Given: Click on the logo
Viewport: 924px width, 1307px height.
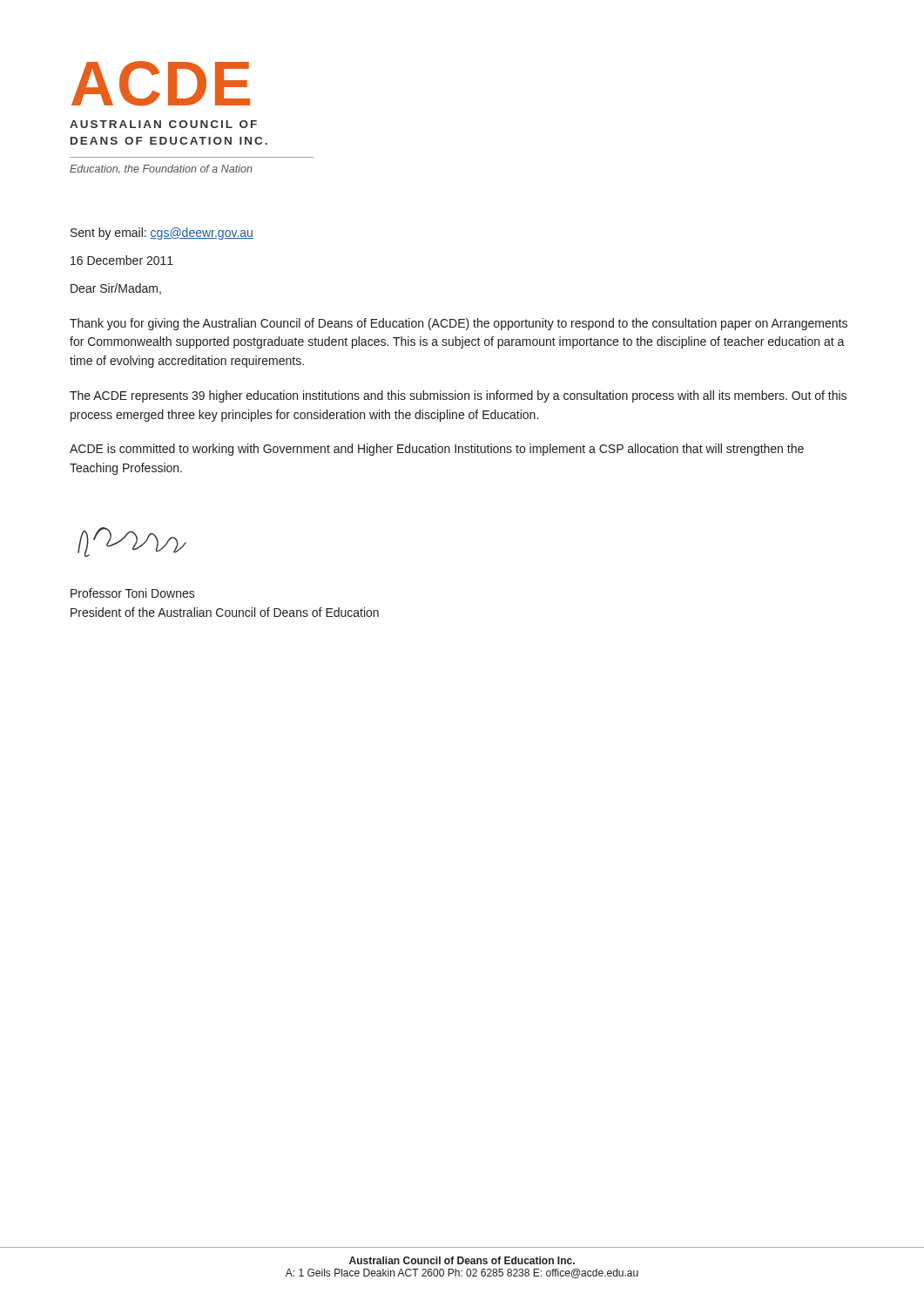Looking at the screenshot, I should tap(462, 114).
